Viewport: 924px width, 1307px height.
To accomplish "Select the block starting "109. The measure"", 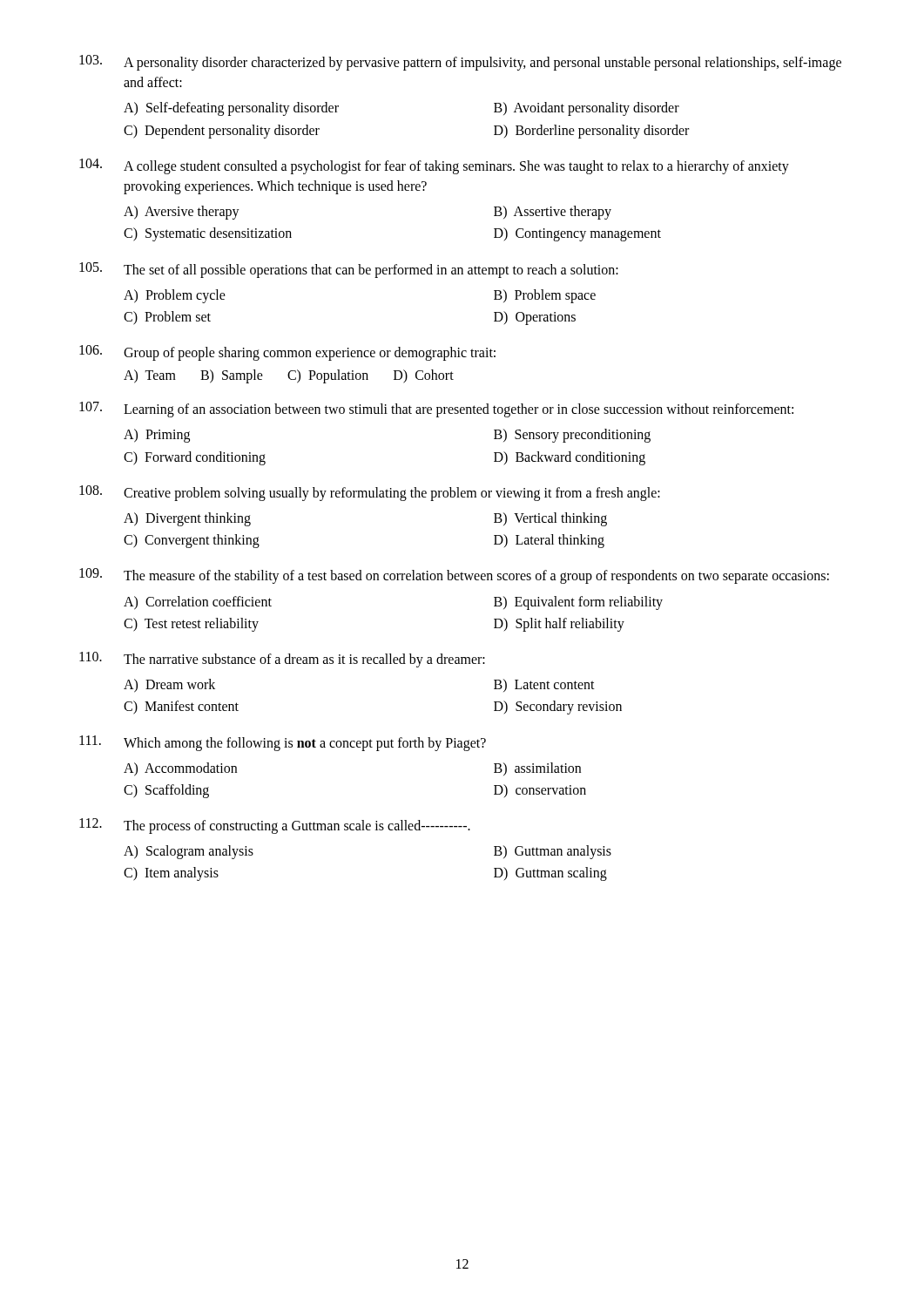I will pos(454,576).
